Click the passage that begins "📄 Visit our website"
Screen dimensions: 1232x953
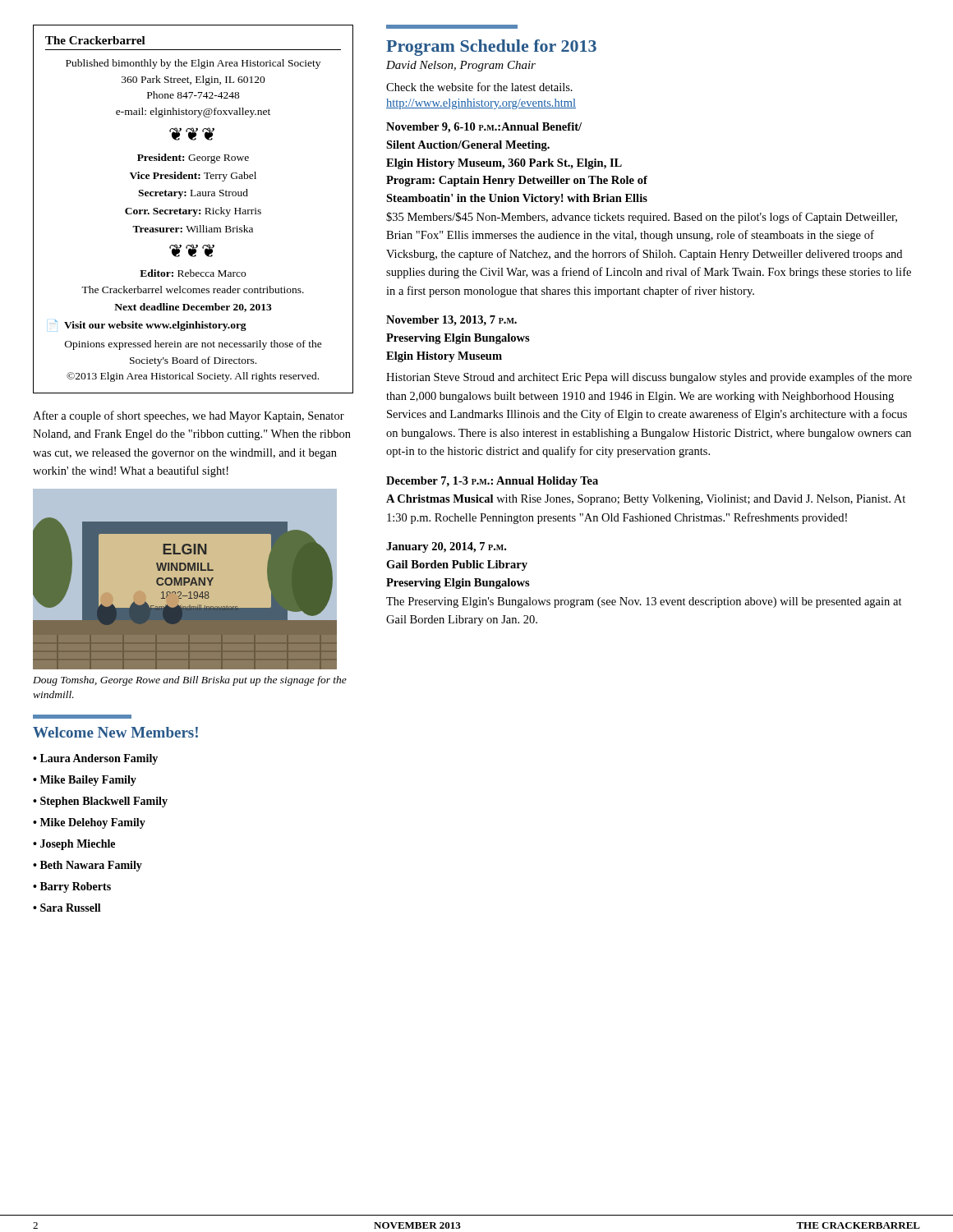146,326
